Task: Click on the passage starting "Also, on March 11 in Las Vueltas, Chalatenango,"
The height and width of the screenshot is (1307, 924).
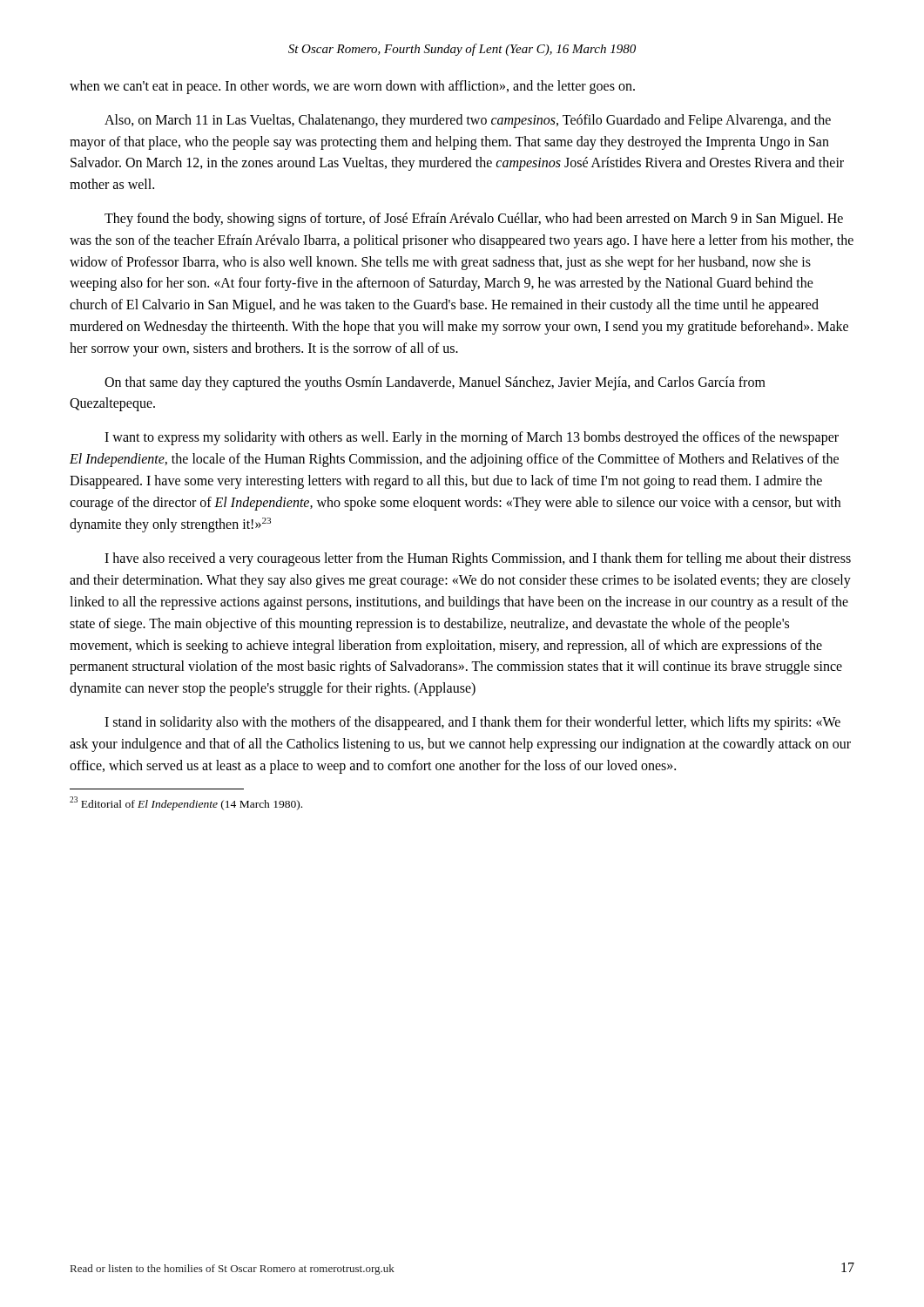Action: tap(462, 153)
